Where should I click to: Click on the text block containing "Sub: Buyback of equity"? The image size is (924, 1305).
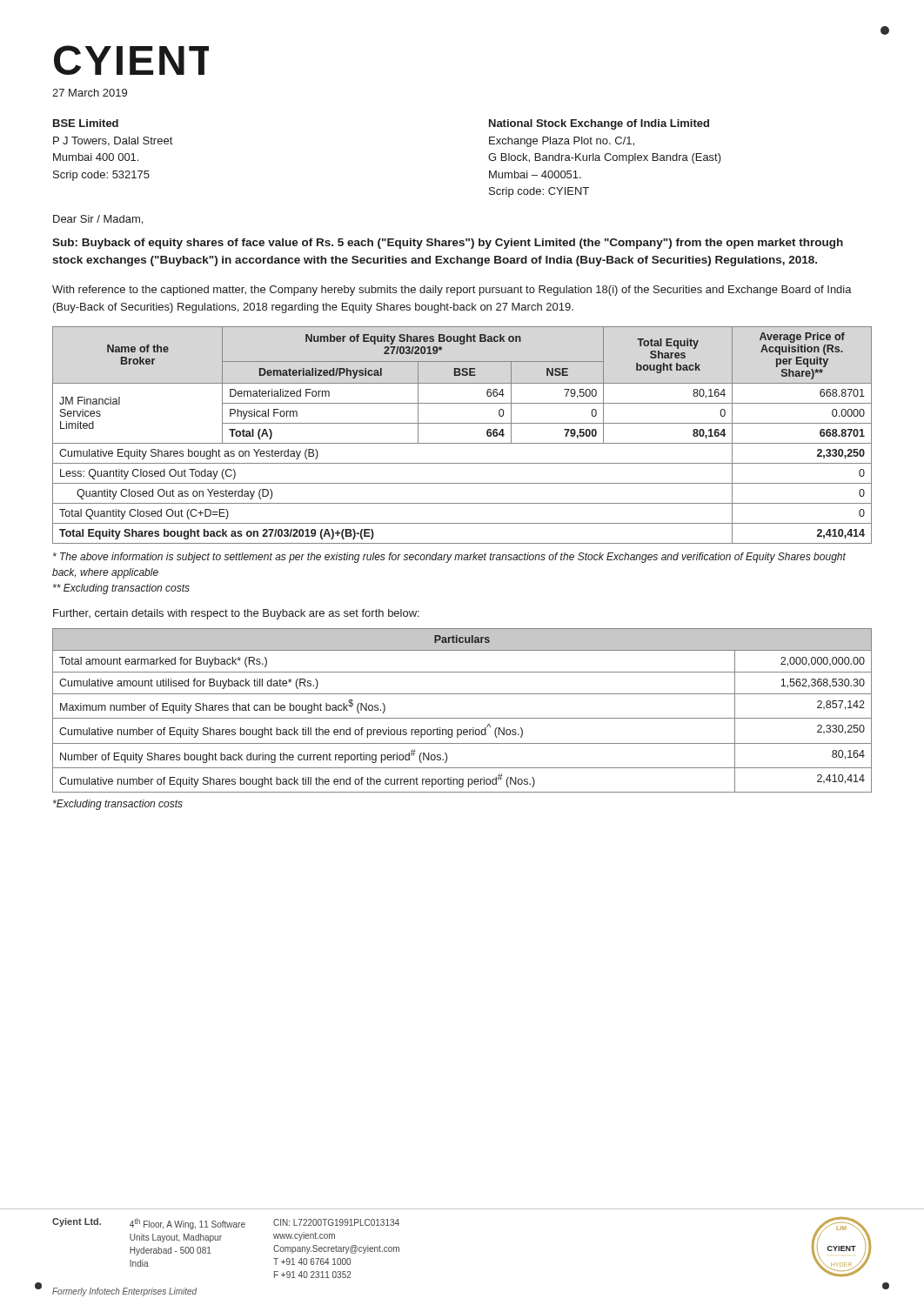pos(448,251)
